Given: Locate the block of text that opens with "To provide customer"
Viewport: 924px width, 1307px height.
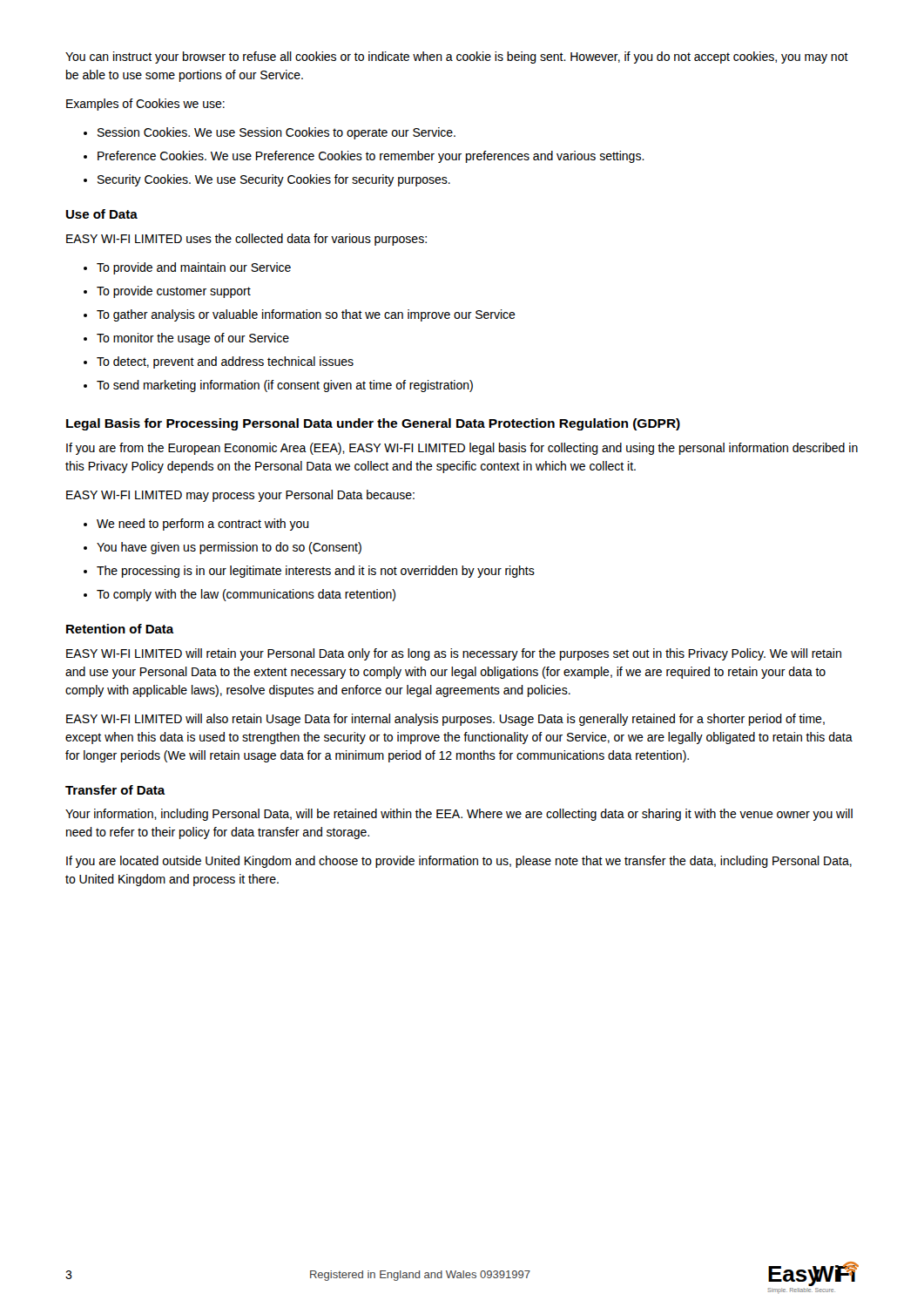Looking at the screenshot, I should point(174,291).
